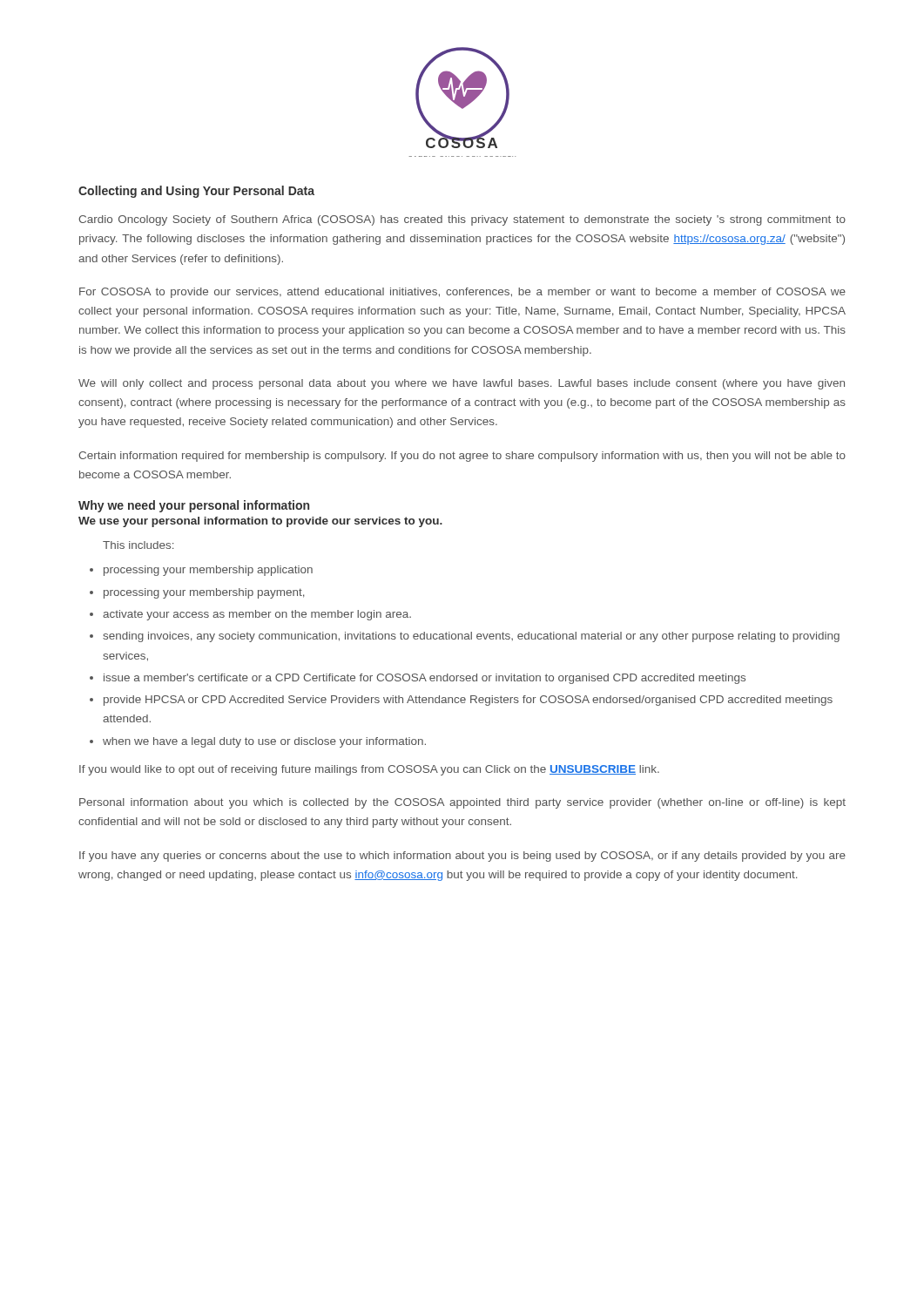Click on the block starting "For COSOSA to provide our services, attend"
Screen dimensions: 1307x924
click(x=462, y=320)
